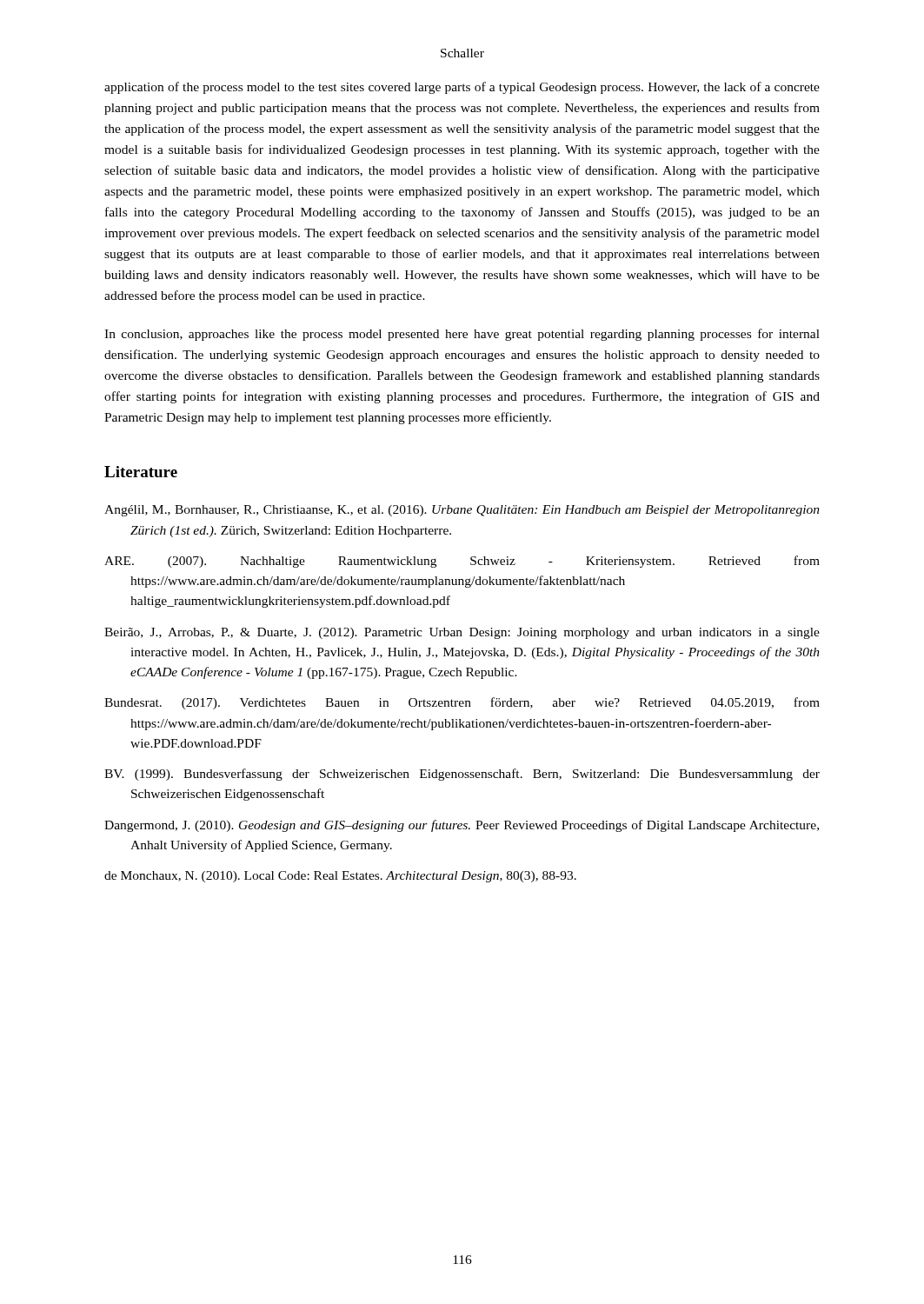Screen dimensions: 1304x924
Task: Locate the block of text that opens with "ARE. (2007). Nachhaltige Raumentwicklung Schweiz -"
Action: tap(462, 580)
